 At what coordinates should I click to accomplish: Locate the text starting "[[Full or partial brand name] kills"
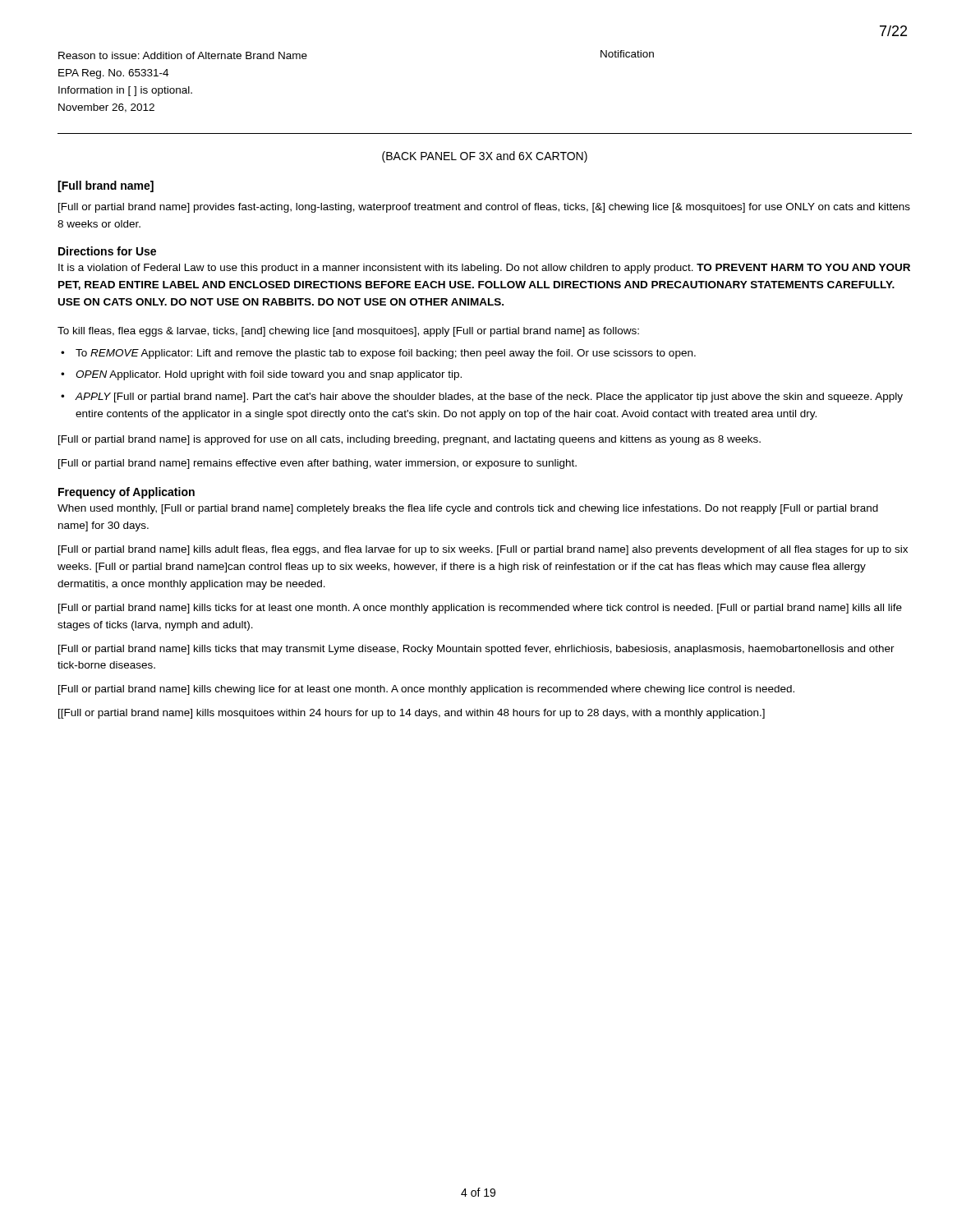click(411, 713)
